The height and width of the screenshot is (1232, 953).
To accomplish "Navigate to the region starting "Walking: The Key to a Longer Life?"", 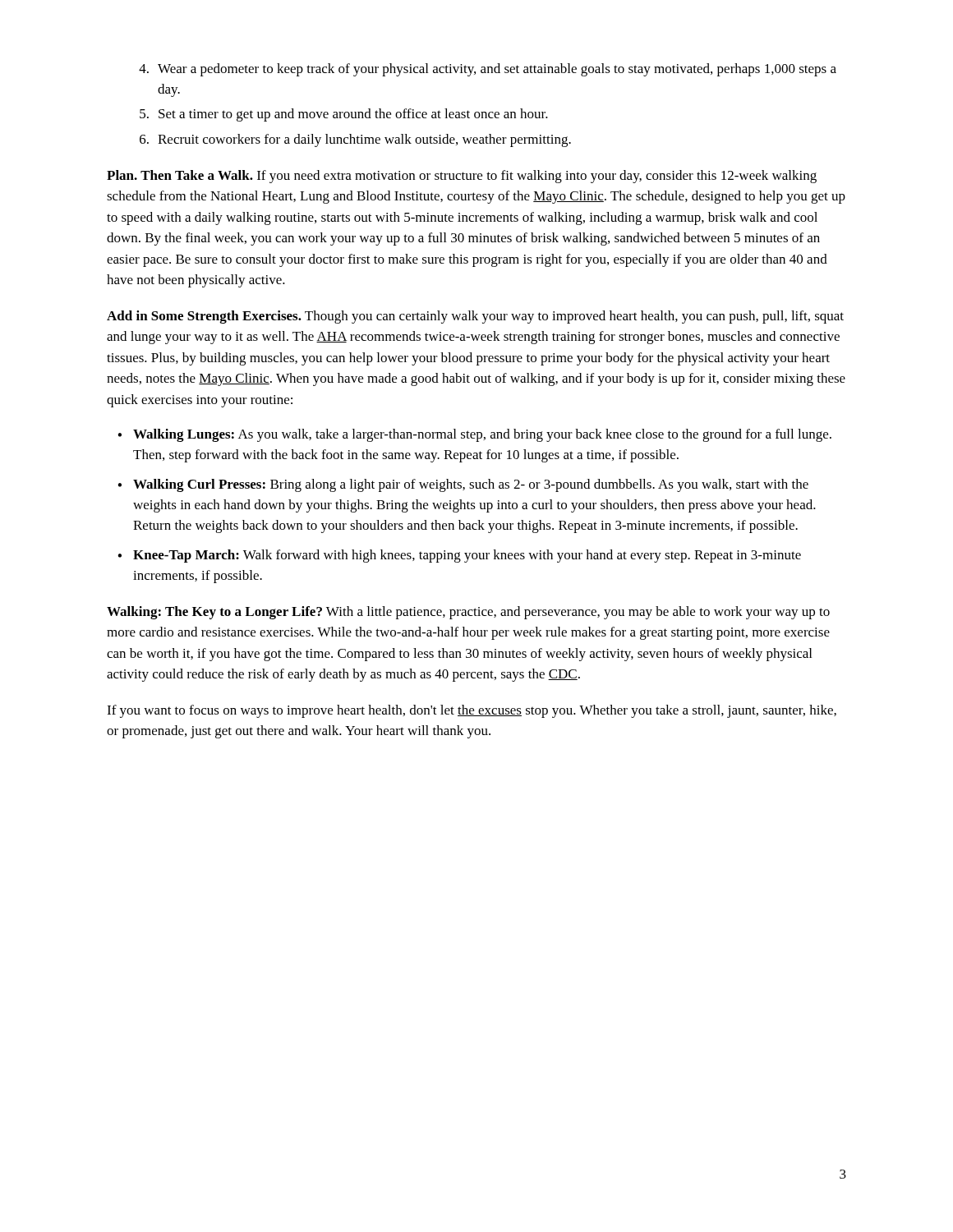I will coord(468,643).
